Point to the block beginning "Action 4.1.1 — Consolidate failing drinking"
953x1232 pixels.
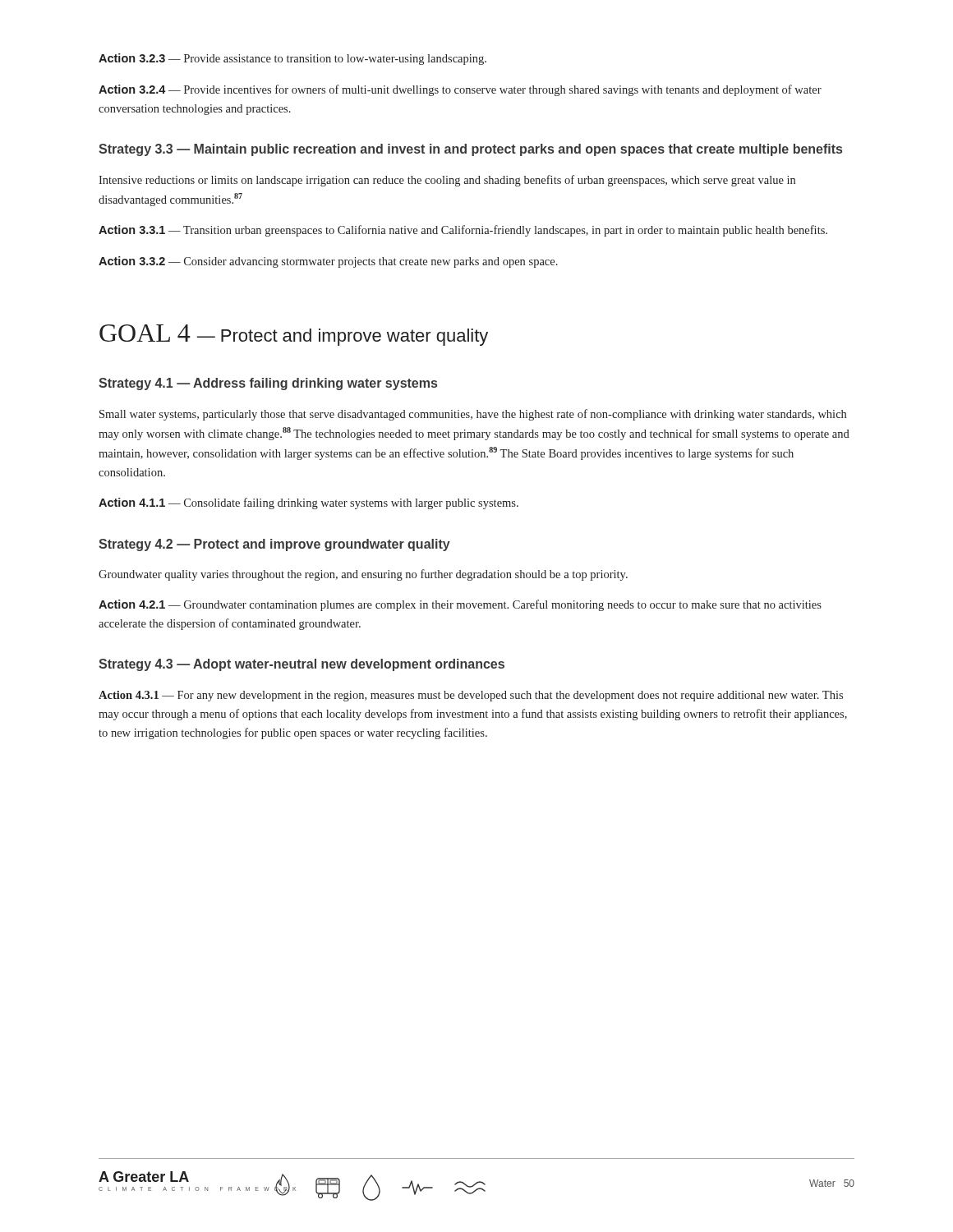coord(309,503)
